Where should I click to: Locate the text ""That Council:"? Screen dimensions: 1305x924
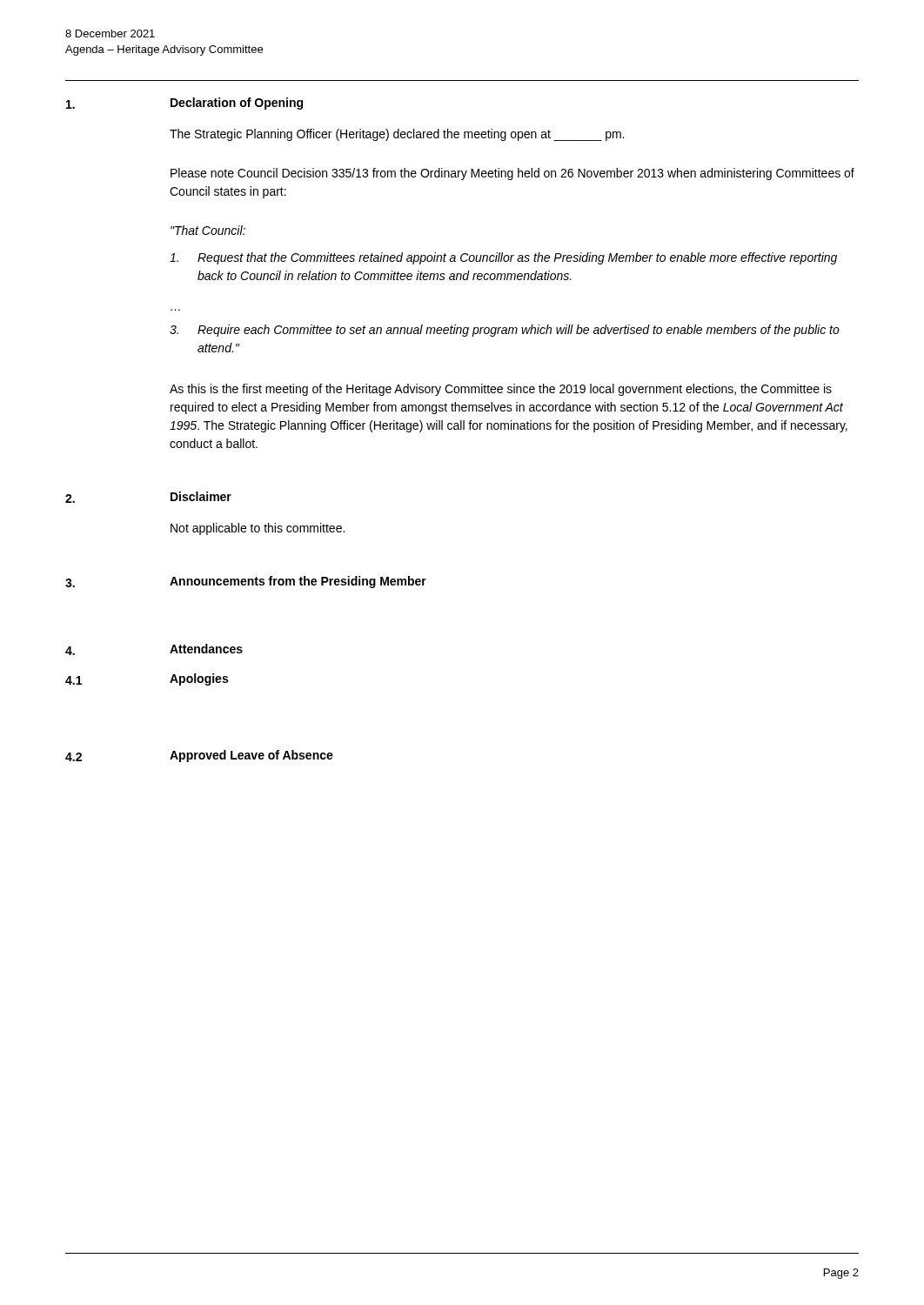coord(208,231)
